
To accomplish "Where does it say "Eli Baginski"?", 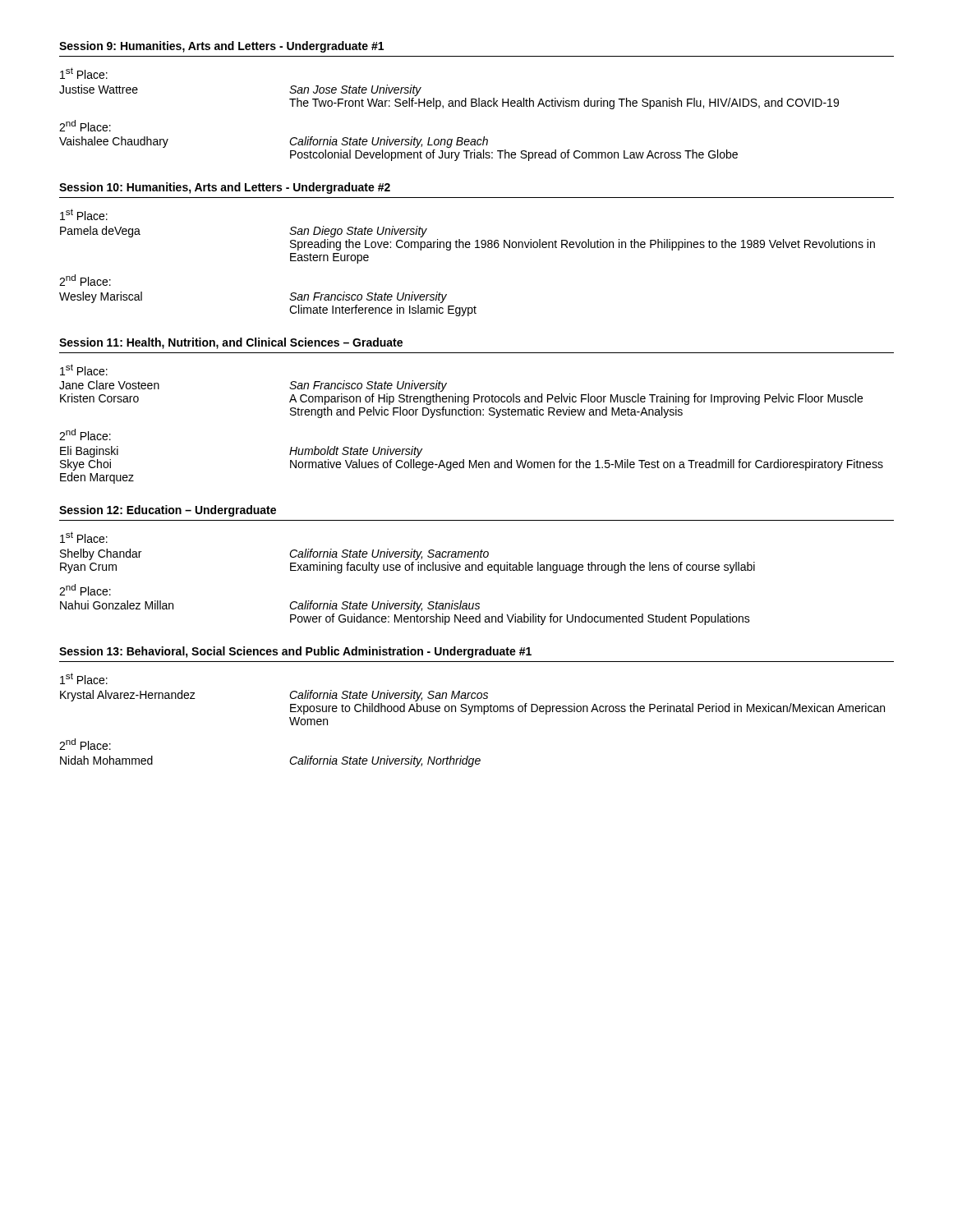I will 89,451.
